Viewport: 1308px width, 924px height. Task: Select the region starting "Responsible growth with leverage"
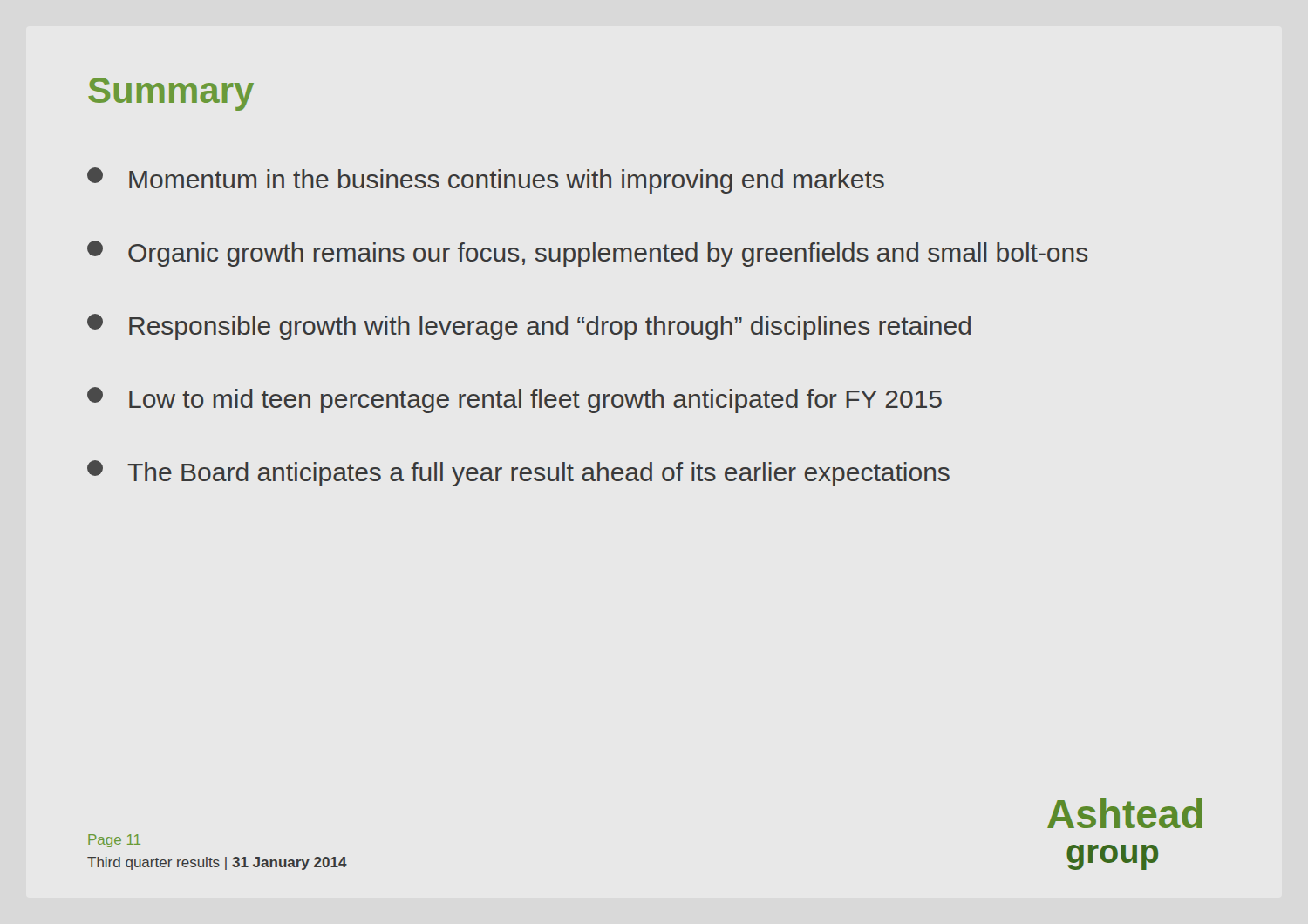[530, 326]
